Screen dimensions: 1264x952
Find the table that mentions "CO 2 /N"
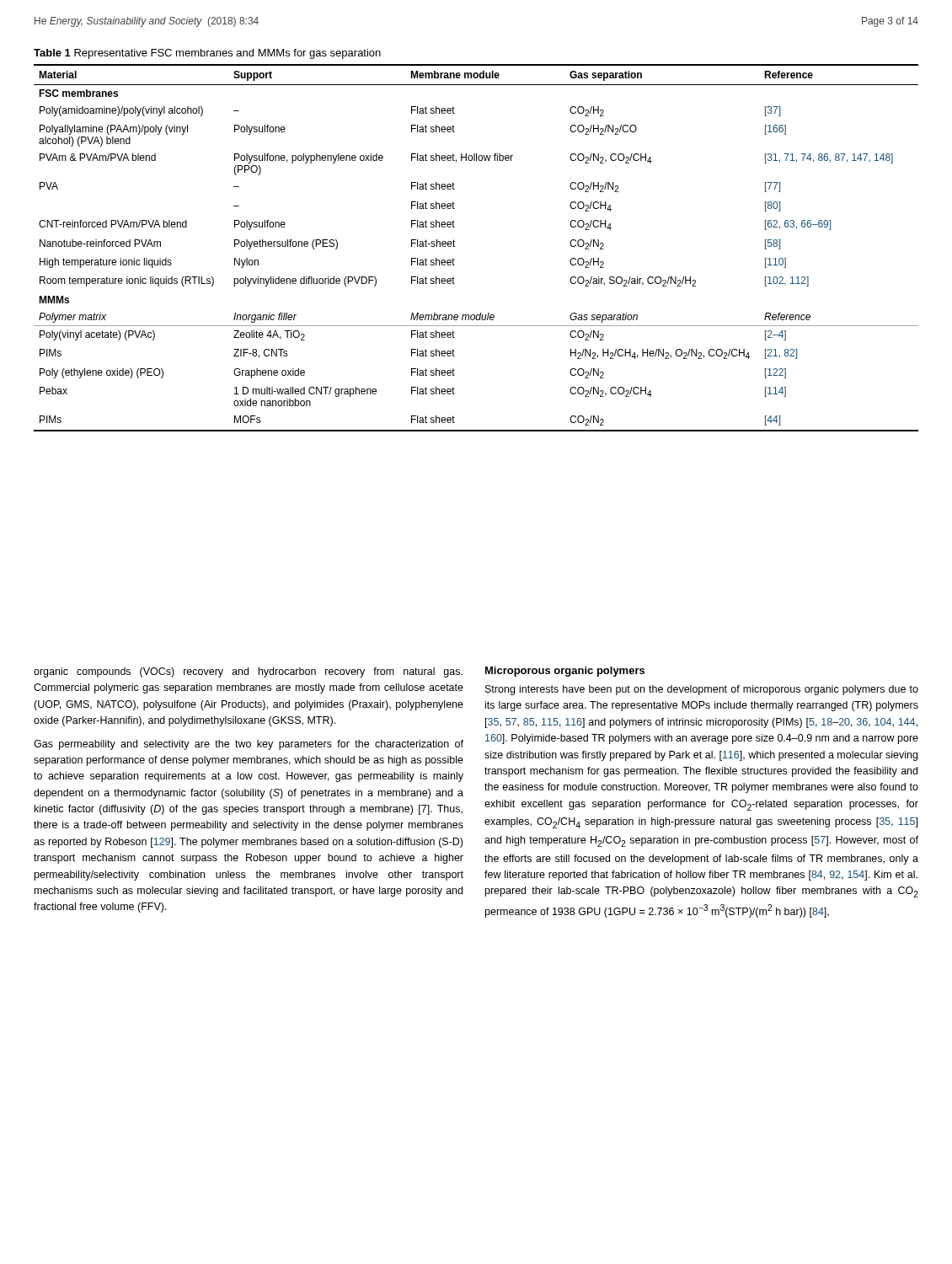476,248
